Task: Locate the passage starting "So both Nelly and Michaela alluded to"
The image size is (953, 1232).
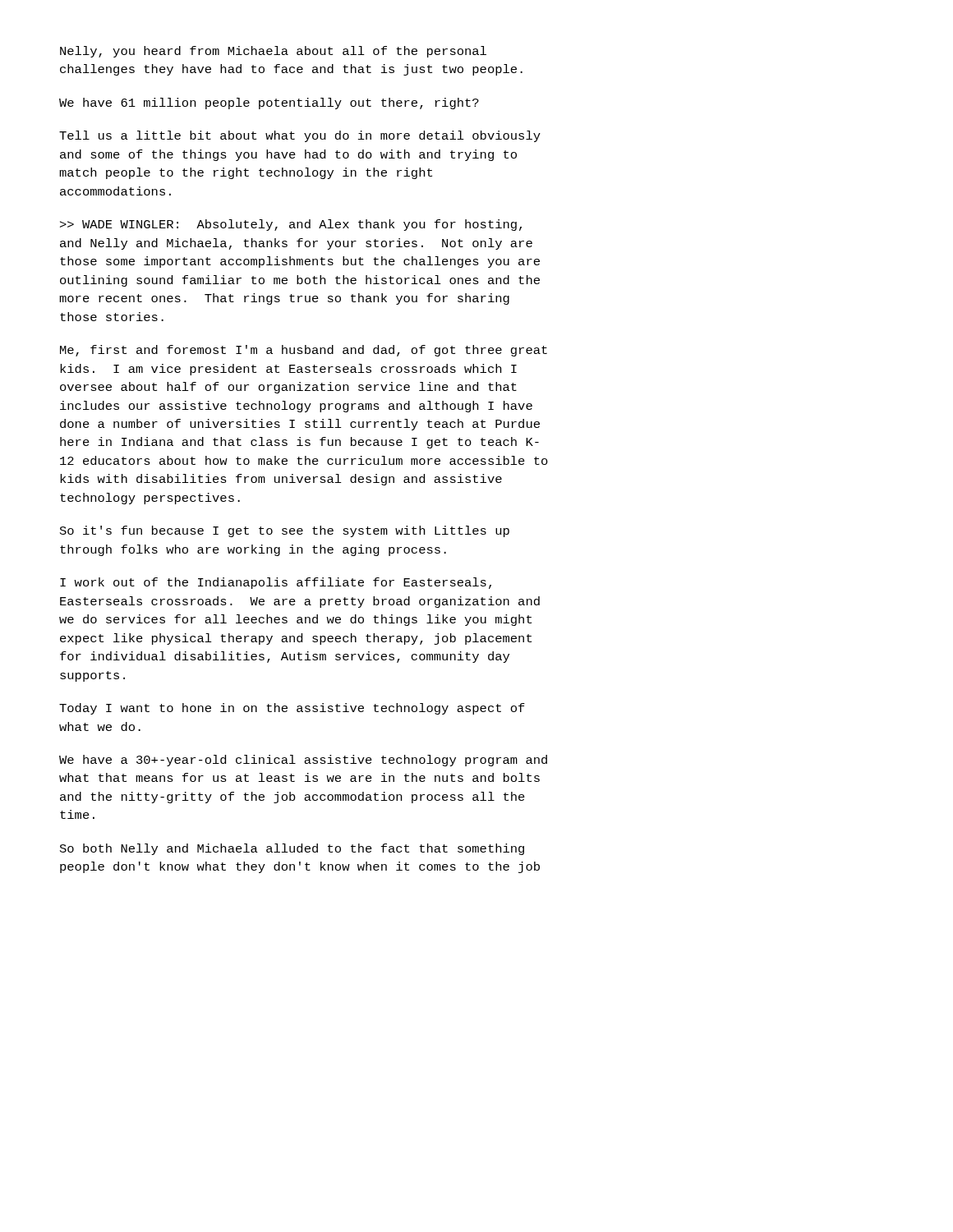Action: [x=300, y=858]
